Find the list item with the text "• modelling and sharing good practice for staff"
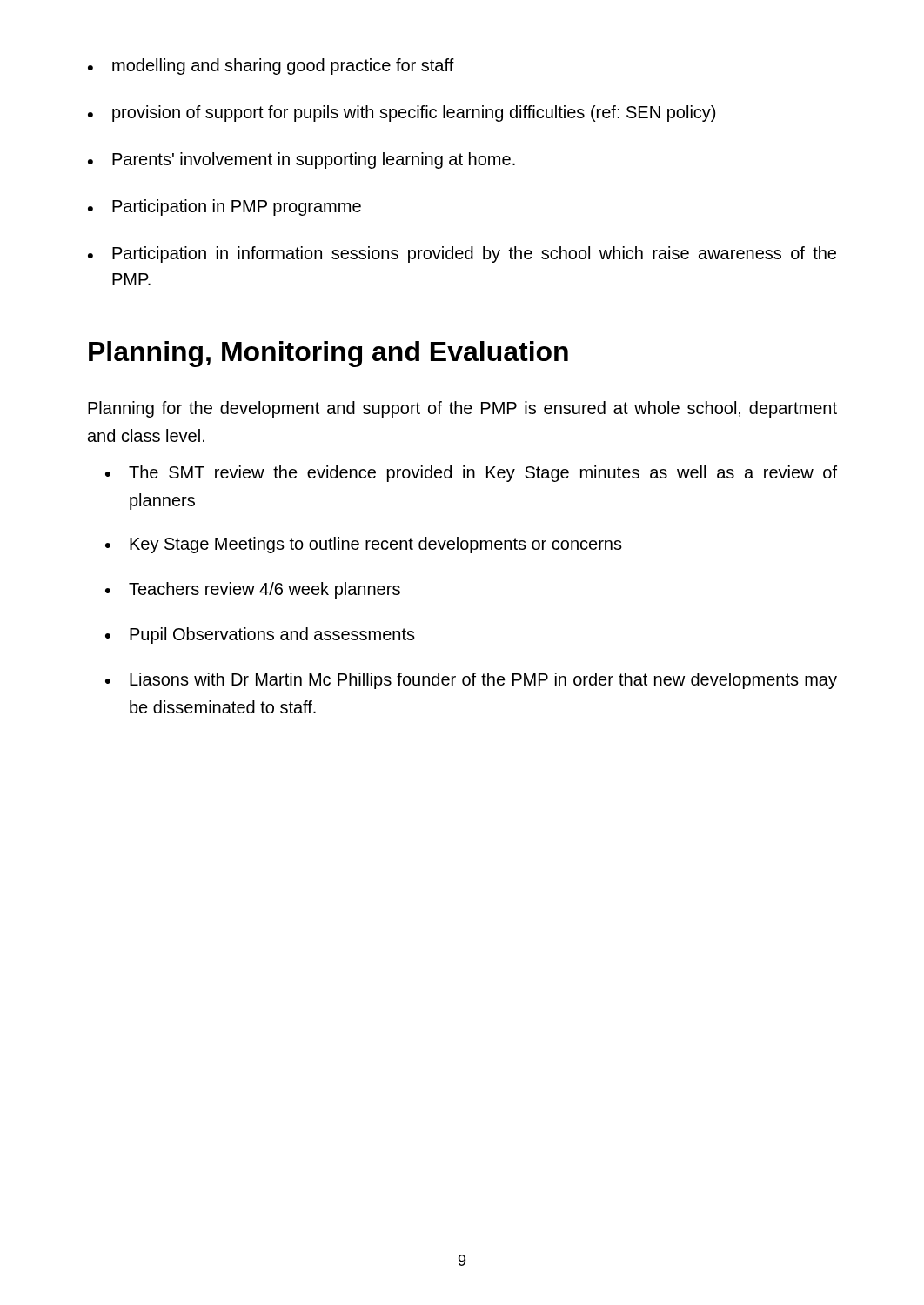Screen dimensions: 1305x924 [x=462, y=67]
